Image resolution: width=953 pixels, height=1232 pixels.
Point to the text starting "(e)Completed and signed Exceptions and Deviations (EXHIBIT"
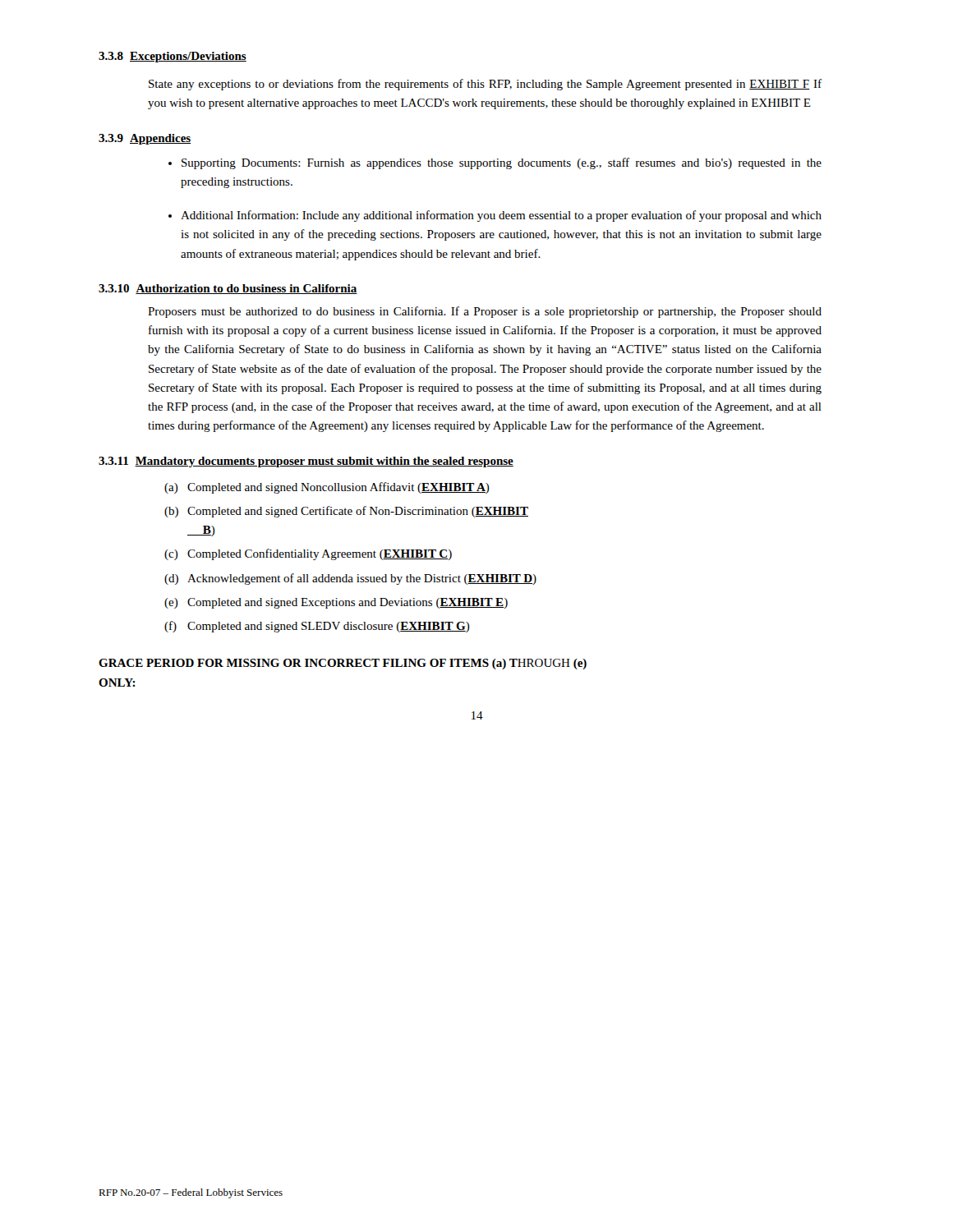coord(336,602)
